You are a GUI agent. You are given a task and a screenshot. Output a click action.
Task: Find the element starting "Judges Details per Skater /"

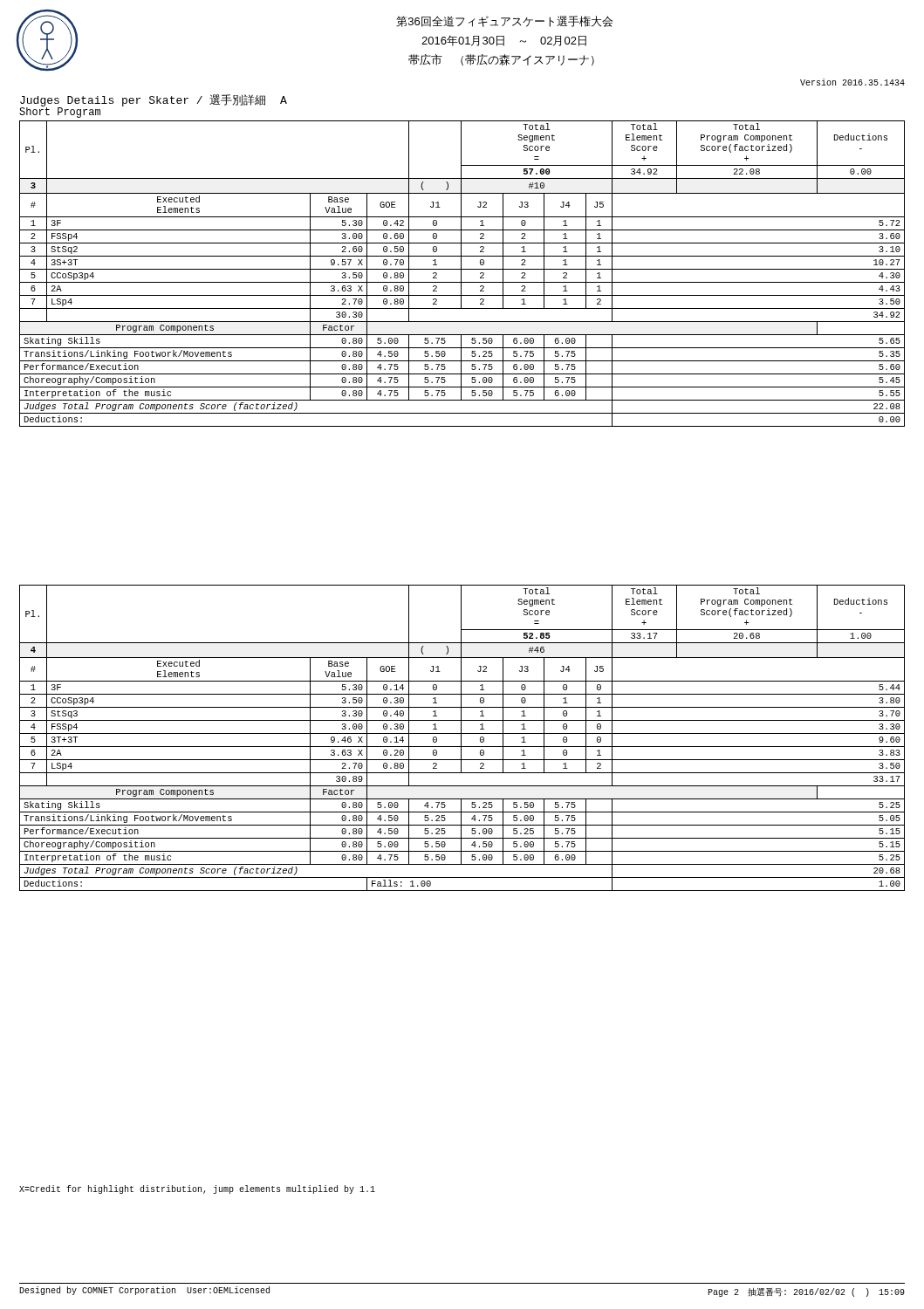point(153,101)
